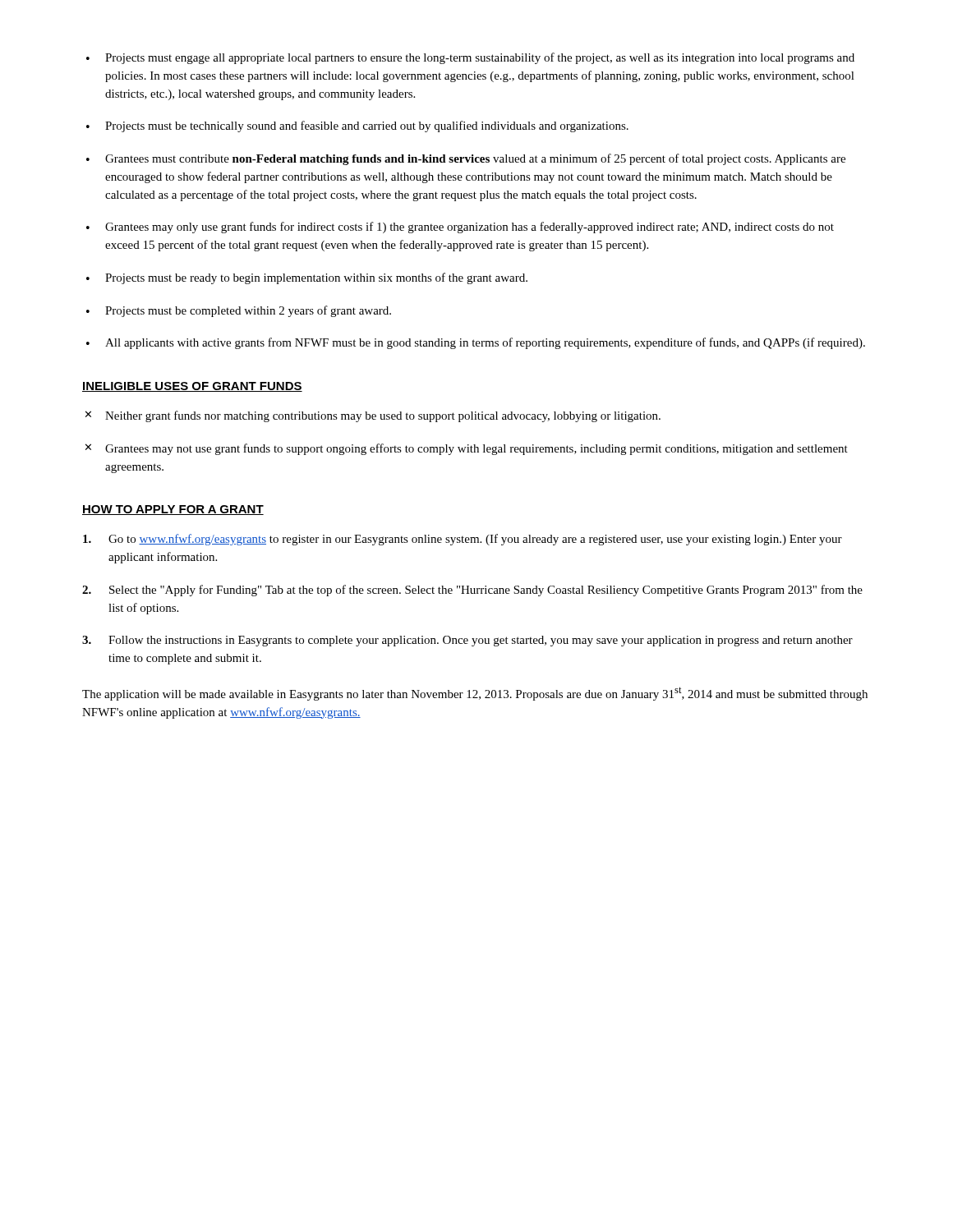
Task: Click the passage that begins "The application will be made available in Easygrants"
Action: 475,701
